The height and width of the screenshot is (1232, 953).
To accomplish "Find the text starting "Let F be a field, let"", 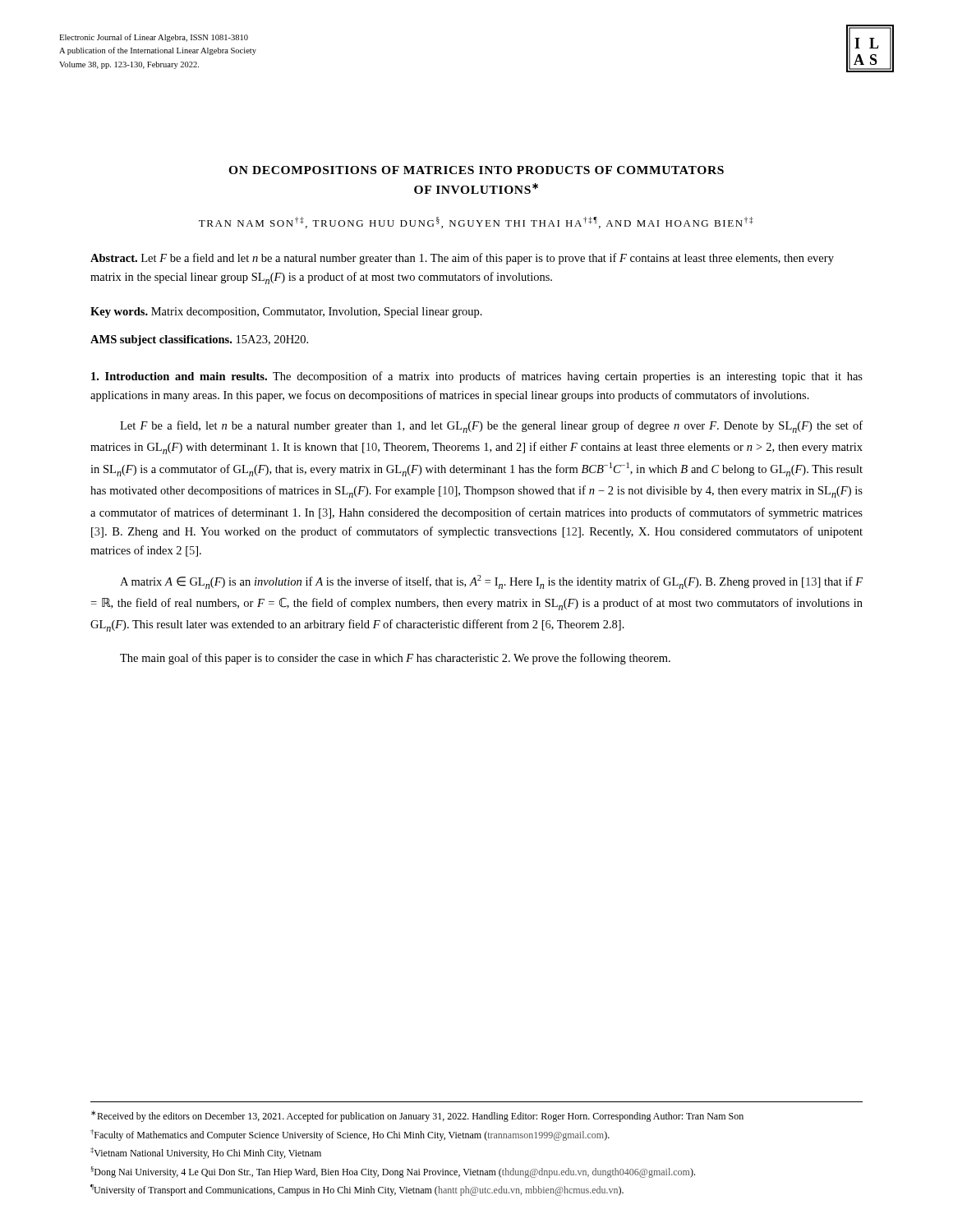I will click(476, 488).
